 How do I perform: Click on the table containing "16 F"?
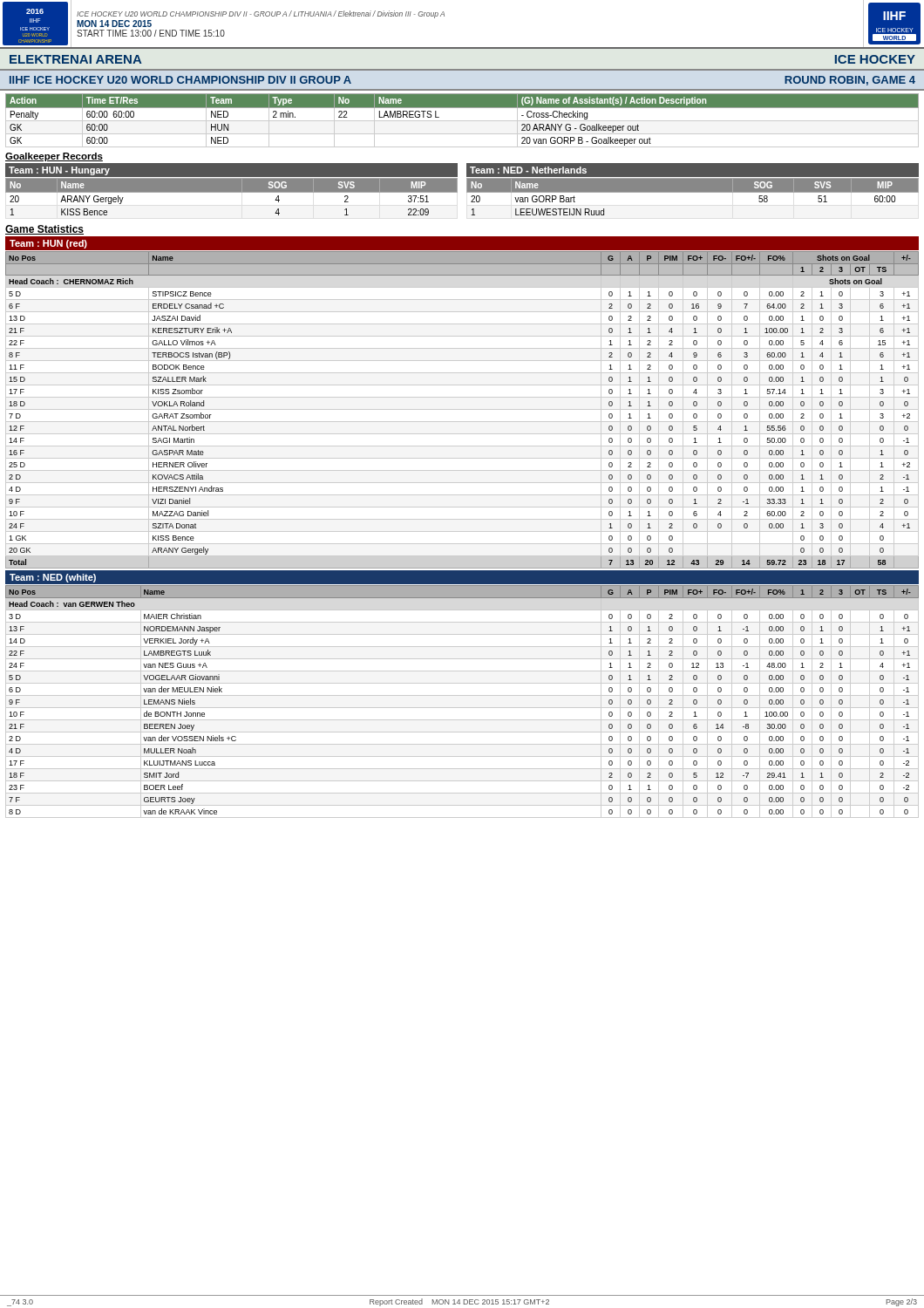click(462, 410)
